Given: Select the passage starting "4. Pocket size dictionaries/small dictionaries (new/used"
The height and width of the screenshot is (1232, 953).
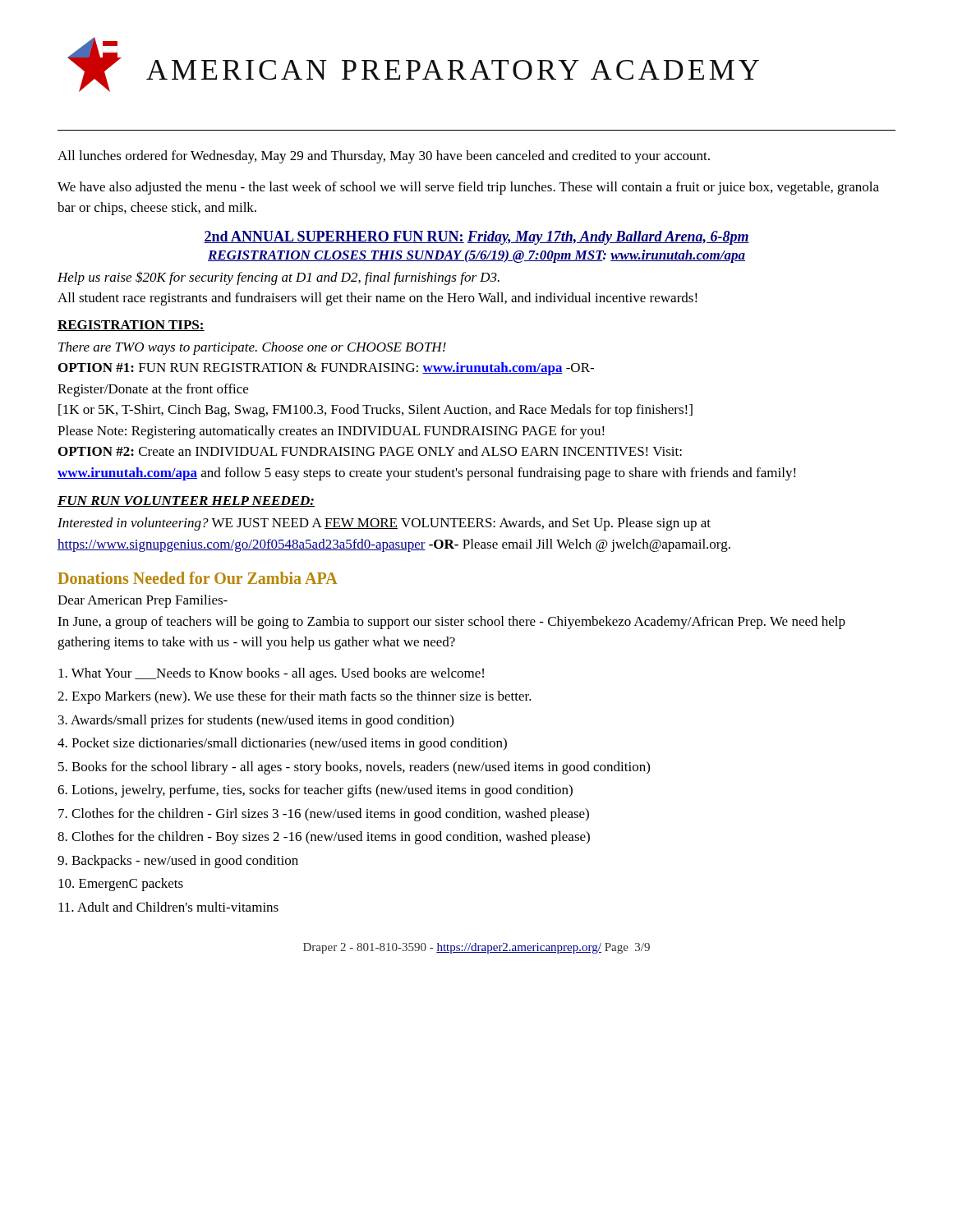Looking at the screenshot, I should pyautogui.click(x=282, y=743).
